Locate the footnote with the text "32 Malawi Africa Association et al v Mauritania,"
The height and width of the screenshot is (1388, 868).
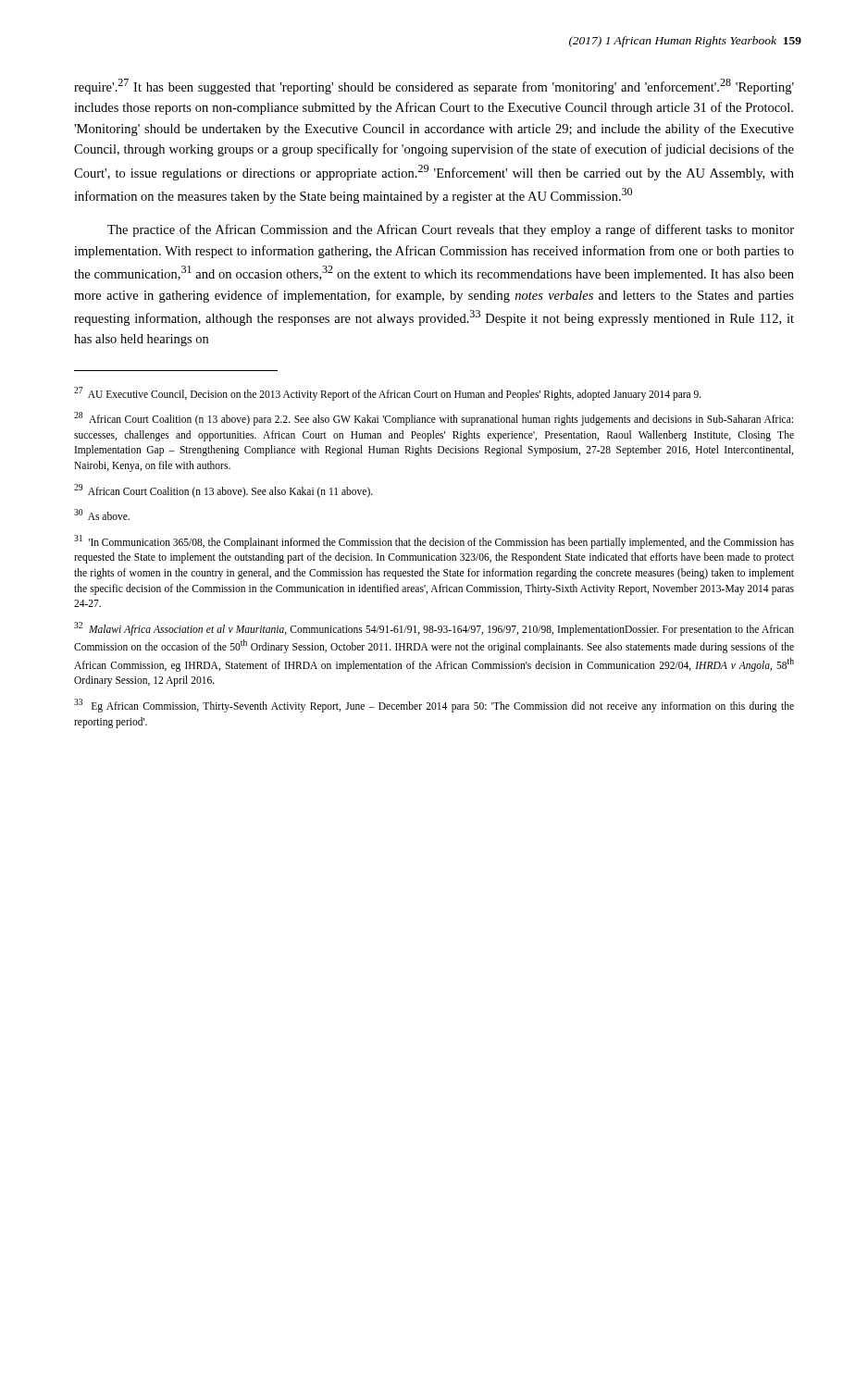pyautogui.click(x=434, y=653)
